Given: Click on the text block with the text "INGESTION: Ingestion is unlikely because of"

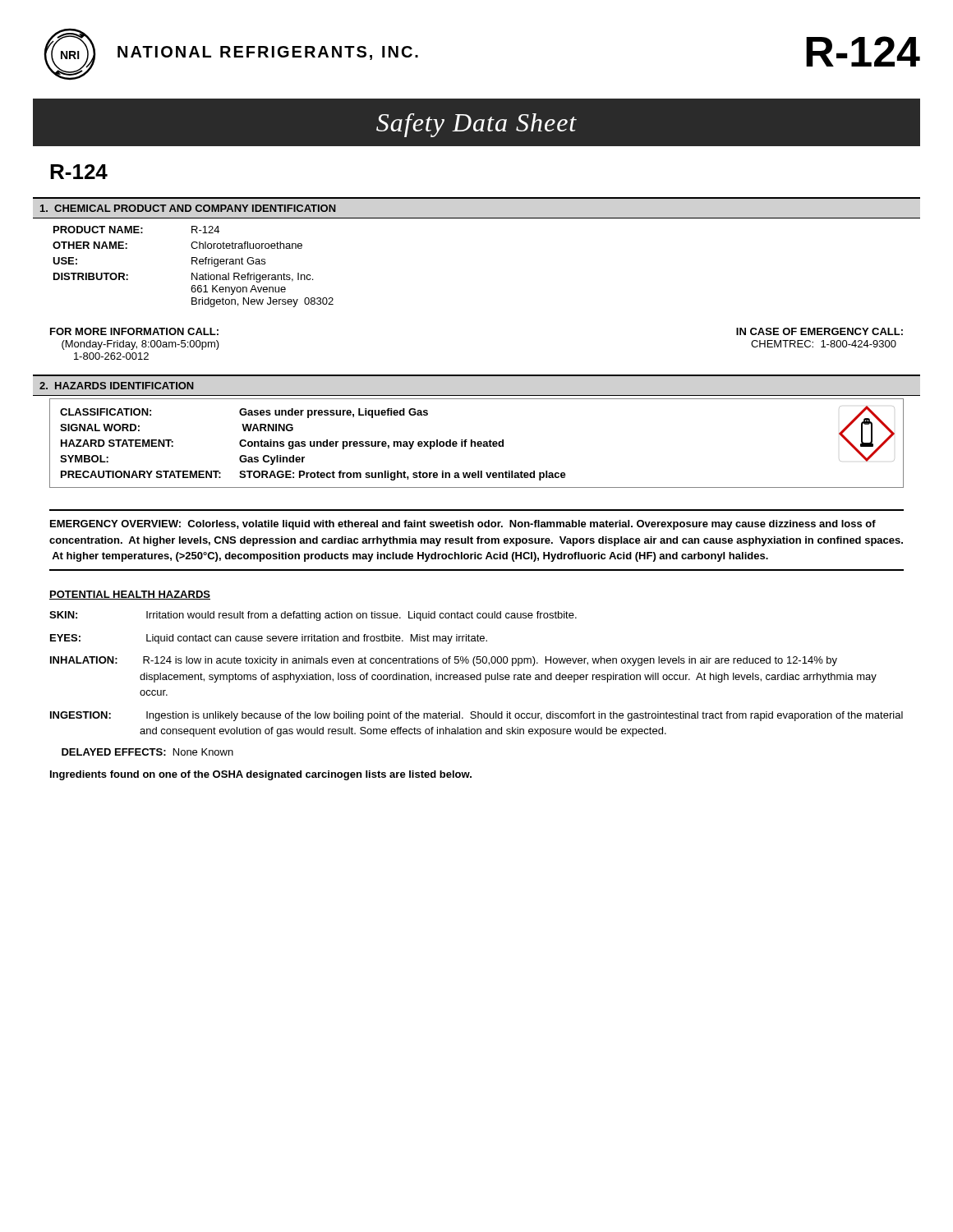Looking at the screenshot, I should click(x=476, y=723).
